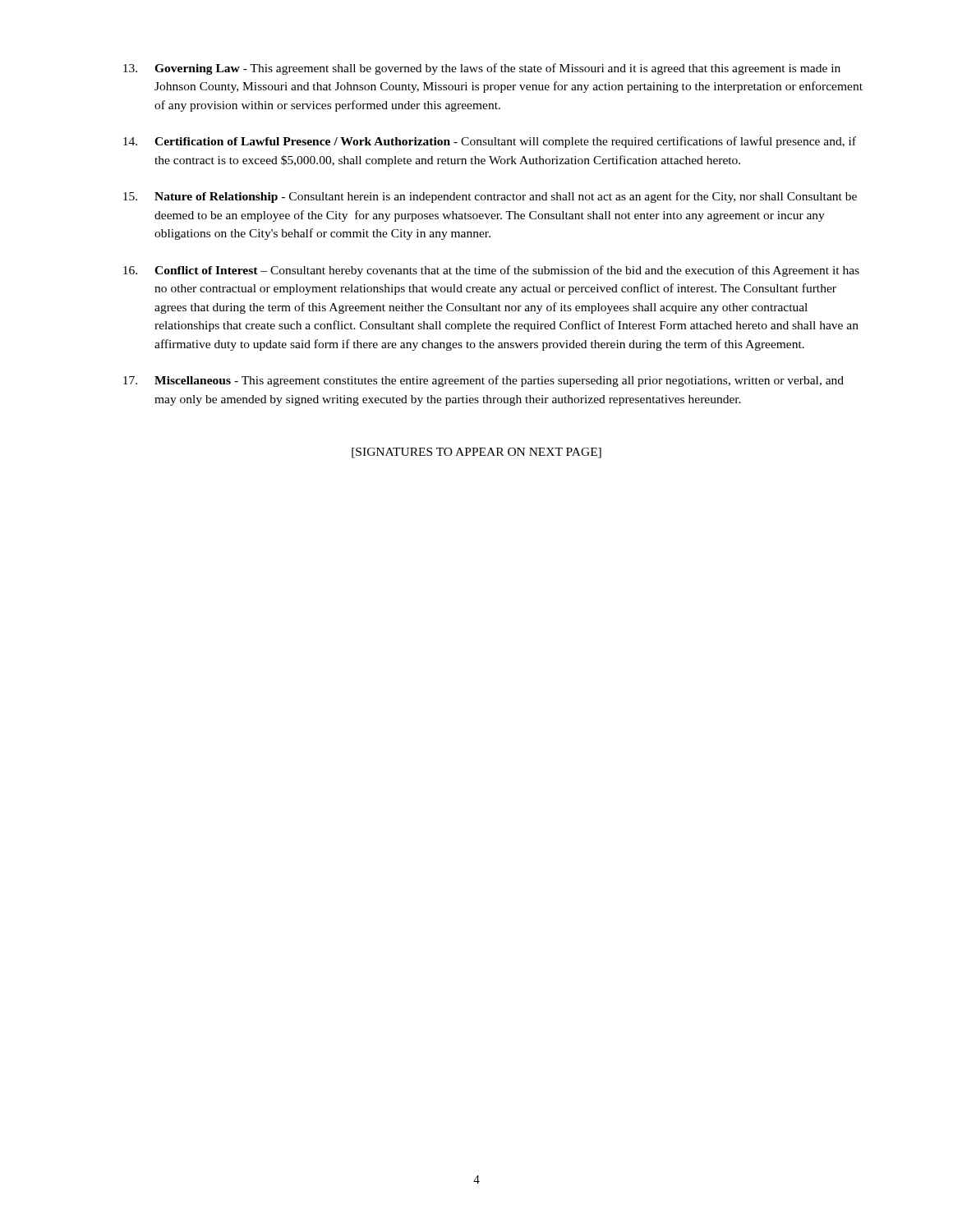Select the text block that says "Conflict of Interest – Consultant hereby covenants that"

476,307
